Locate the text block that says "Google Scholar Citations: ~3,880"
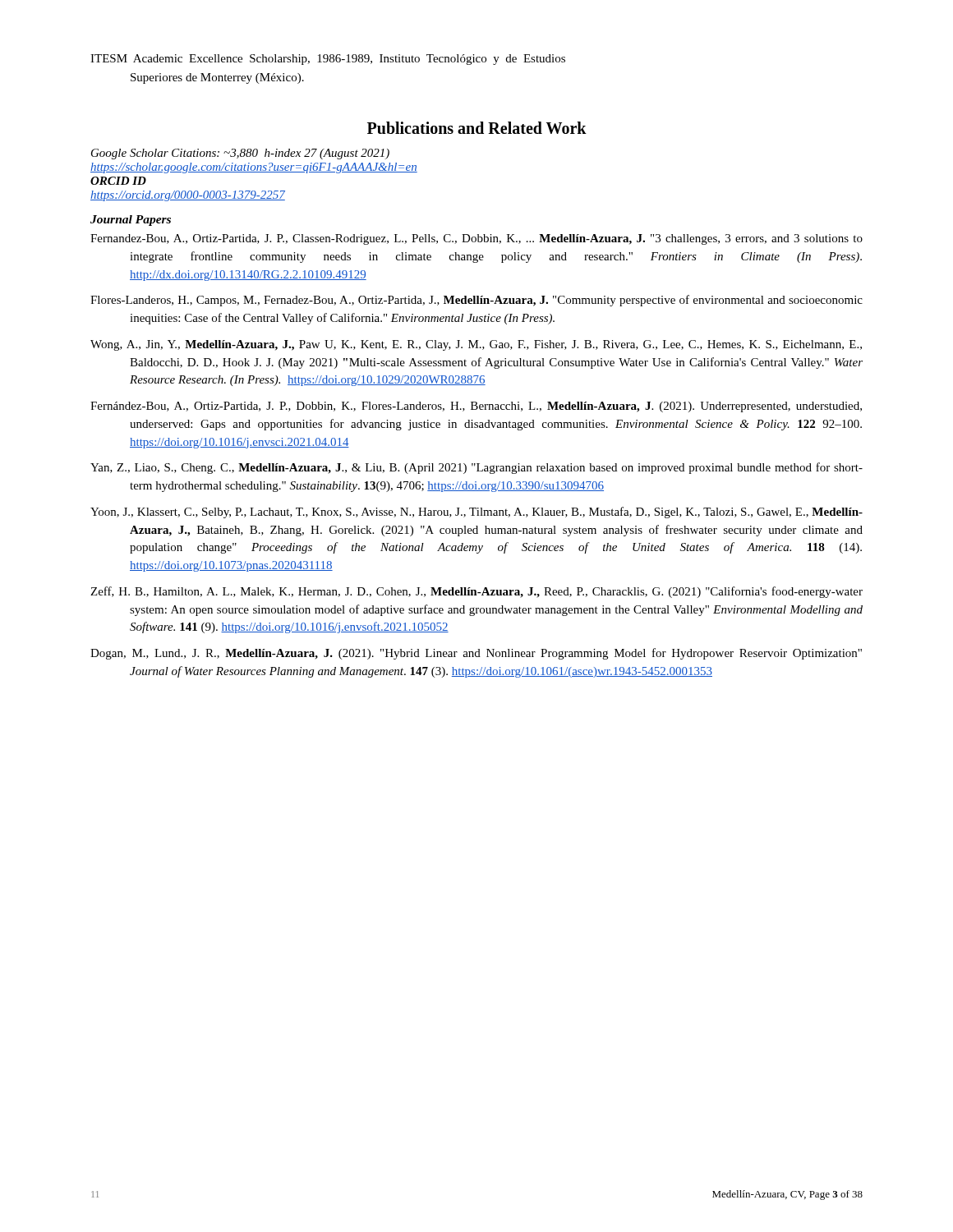The height and width of the screenshot is (1232, 953). coord(254,174)
